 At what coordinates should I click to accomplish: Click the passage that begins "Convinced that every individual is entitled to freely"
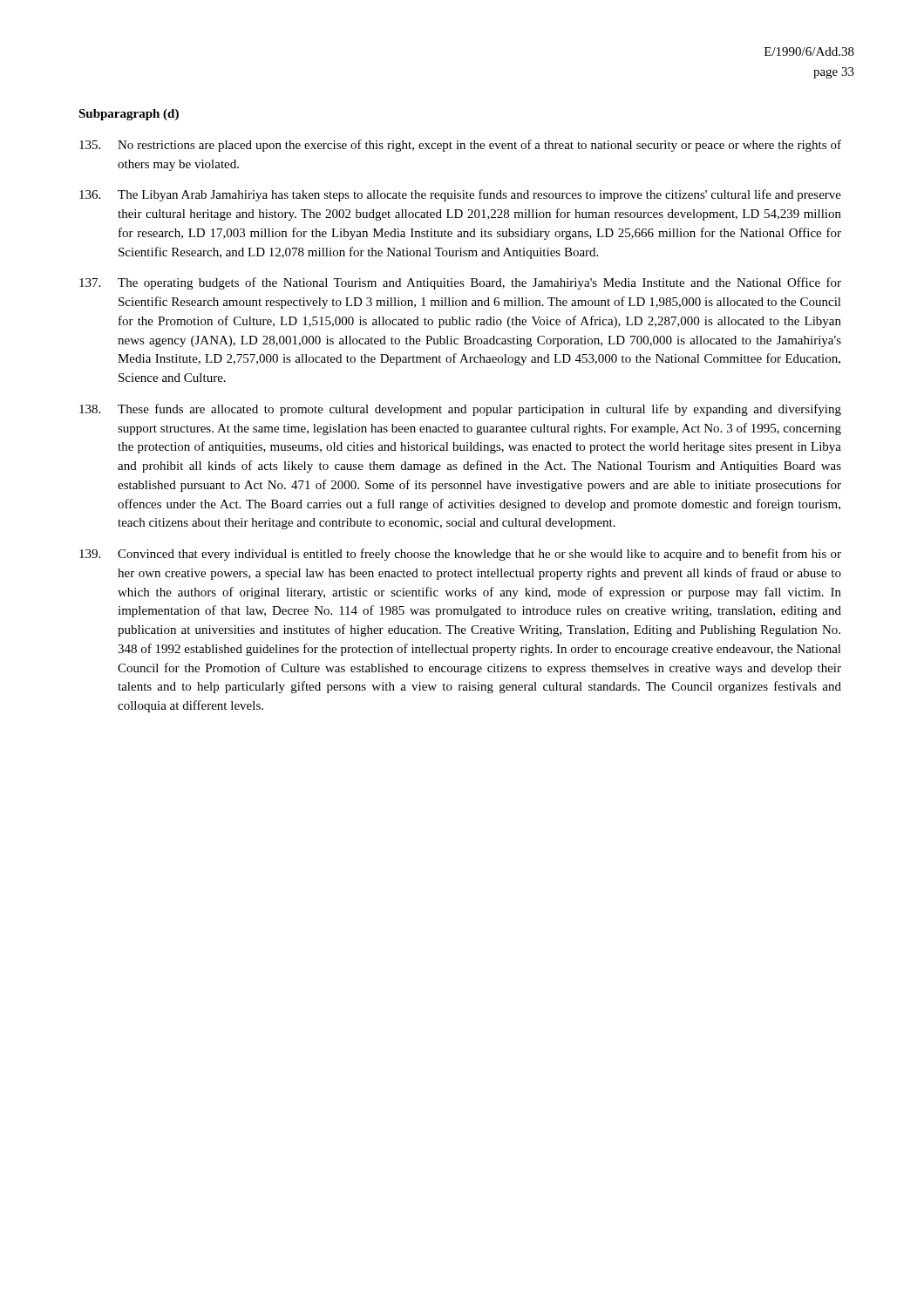[460, 630]
